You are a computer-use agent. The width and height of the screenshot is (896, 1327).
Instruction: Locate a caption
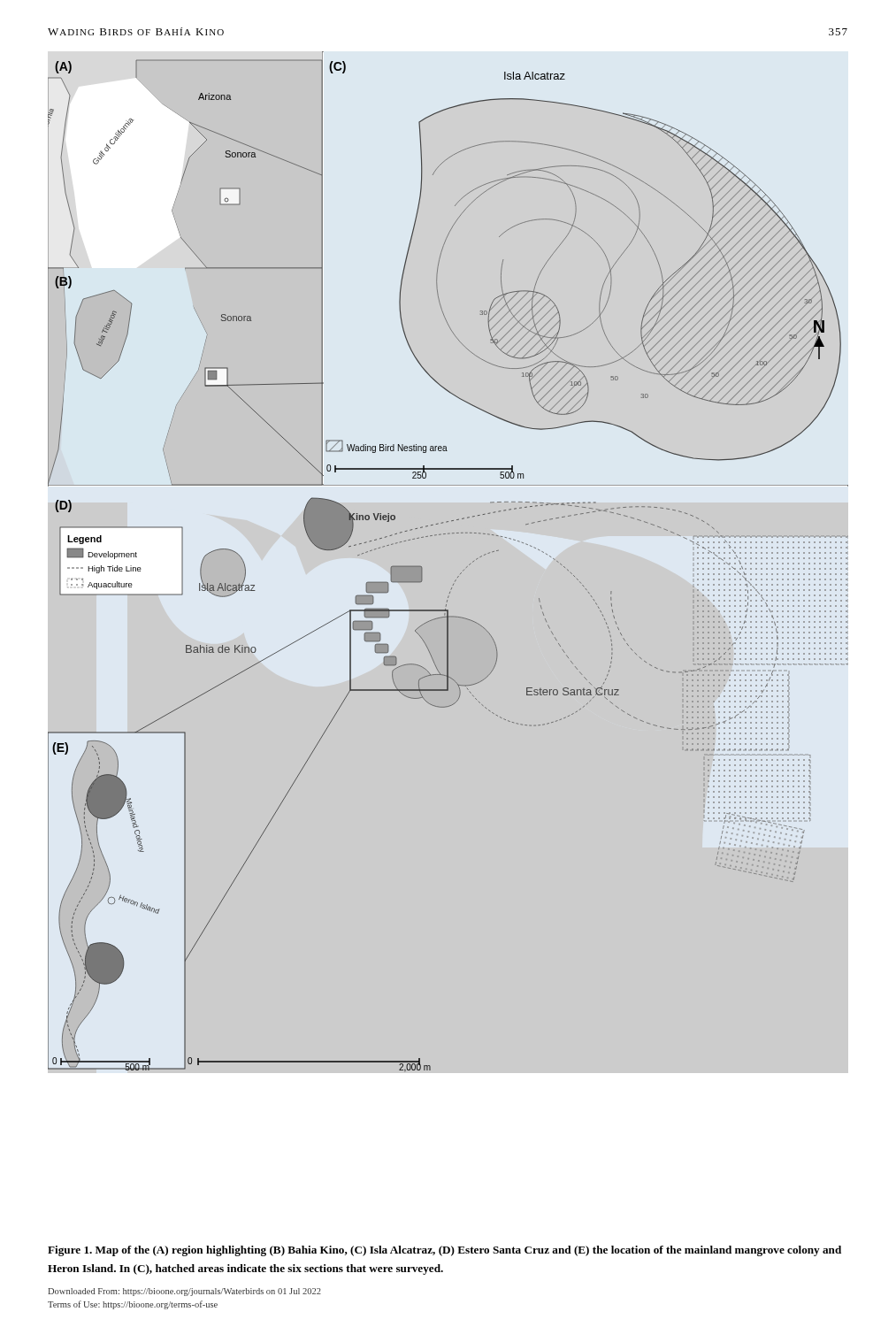445,1259
